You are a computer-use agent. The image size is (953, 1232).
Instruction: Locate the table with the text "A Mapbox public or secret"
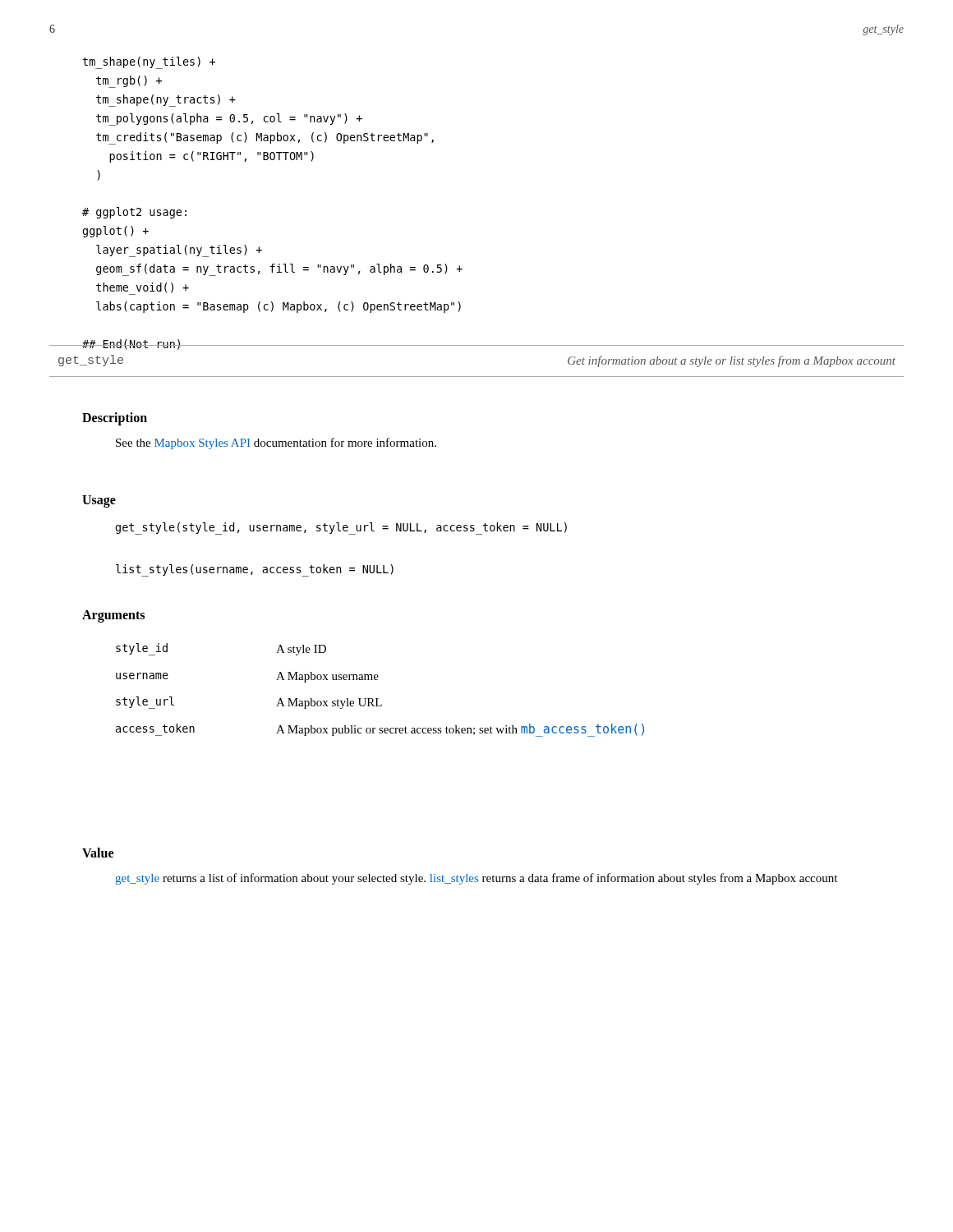click(x=476, y=689)
